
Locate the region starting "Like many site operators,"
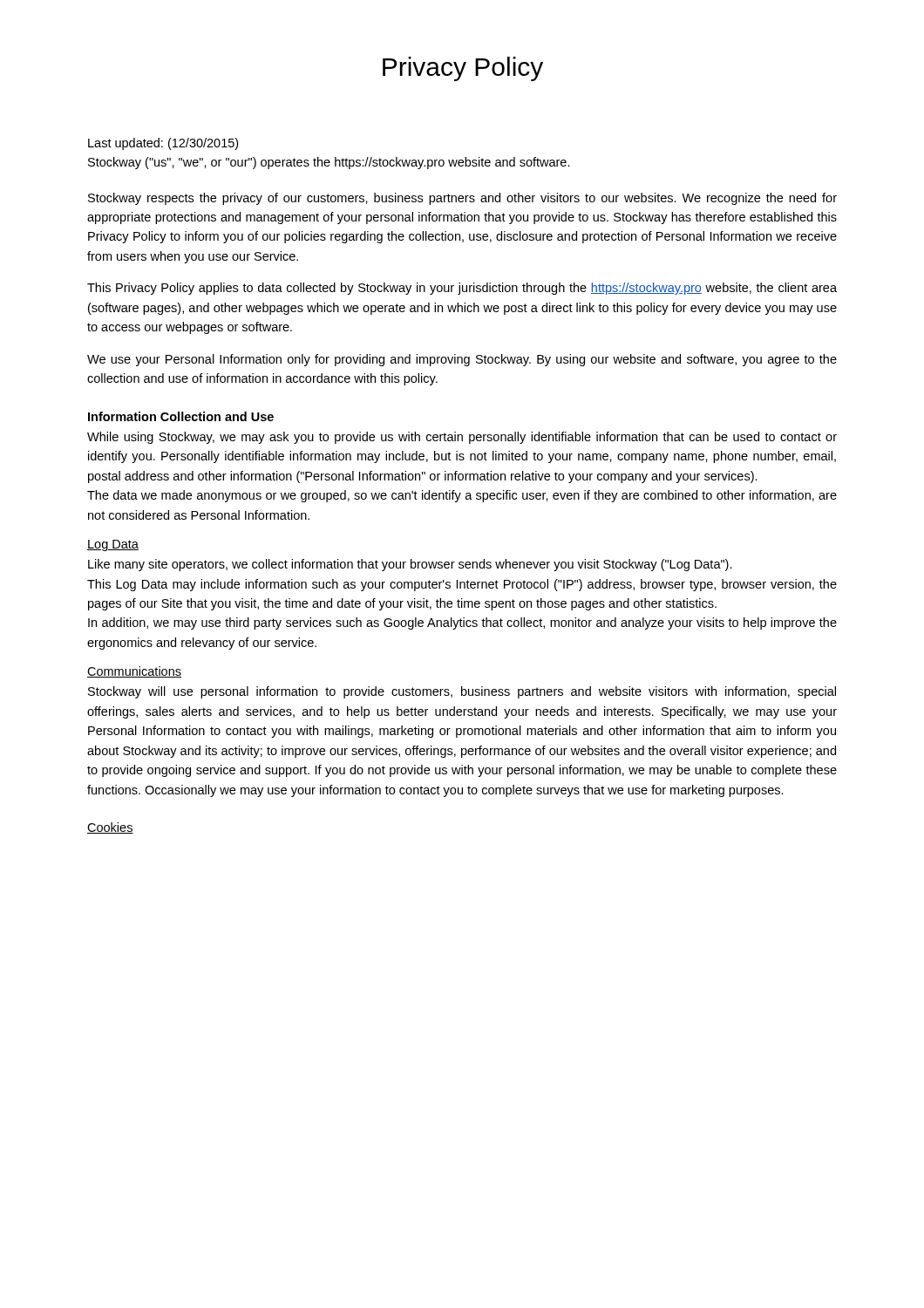(x=462, y=603)
